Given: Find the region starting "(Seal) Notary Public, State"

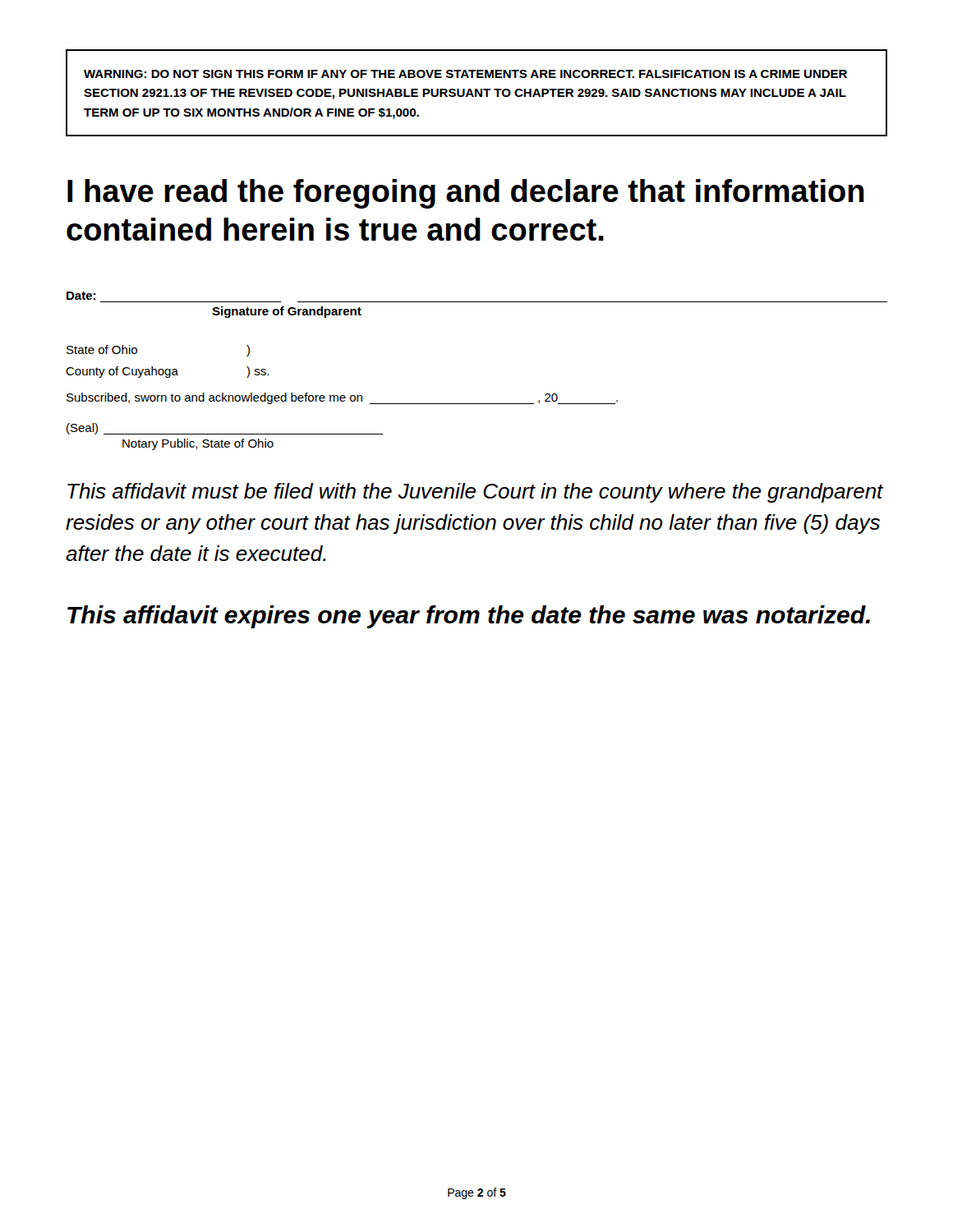Looking at the screenshot, I should pyautogui.click(x=225, y=437).
